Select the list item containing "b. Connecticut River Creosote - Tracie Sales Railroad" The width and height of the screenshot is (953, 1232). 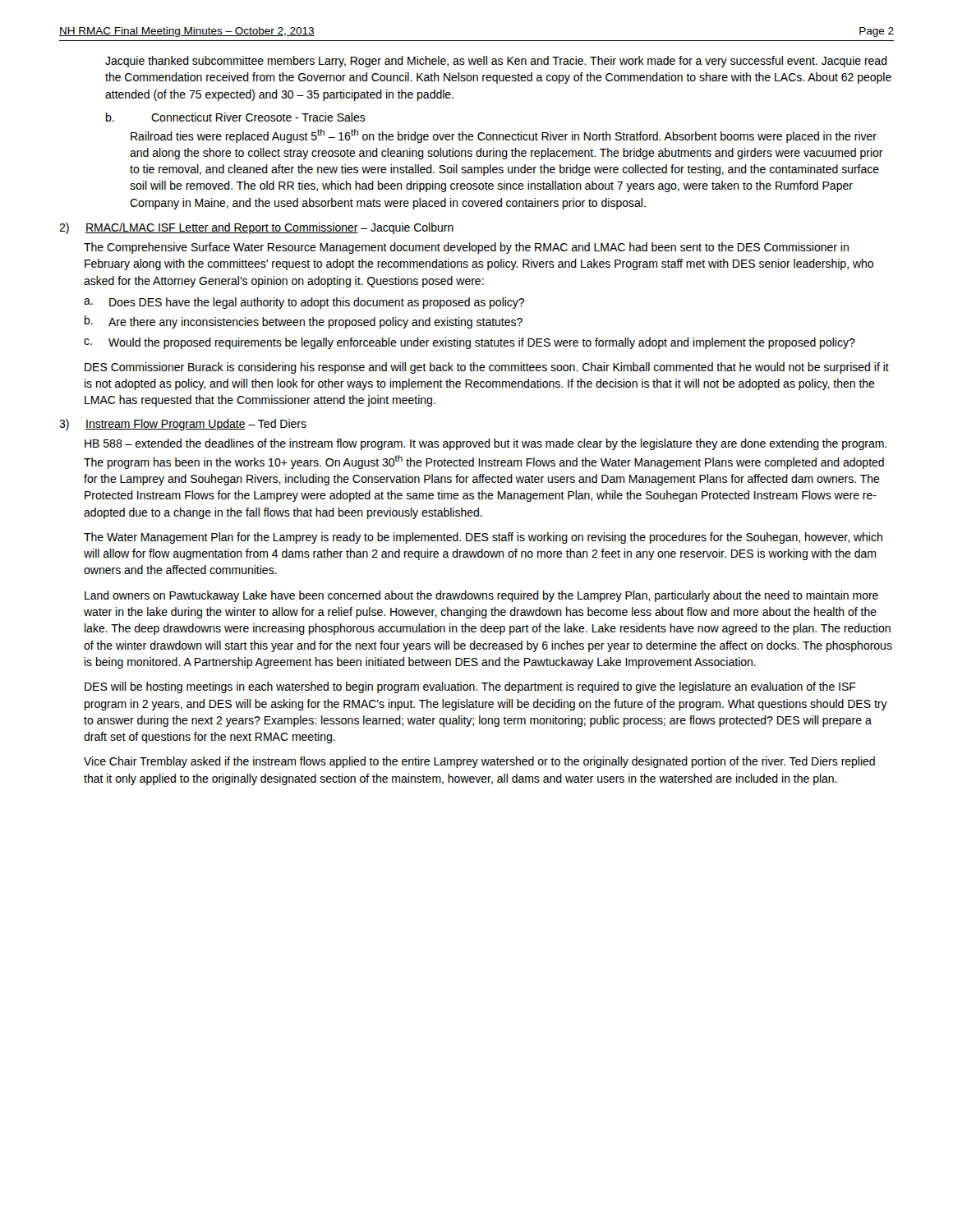pos(499,161)
